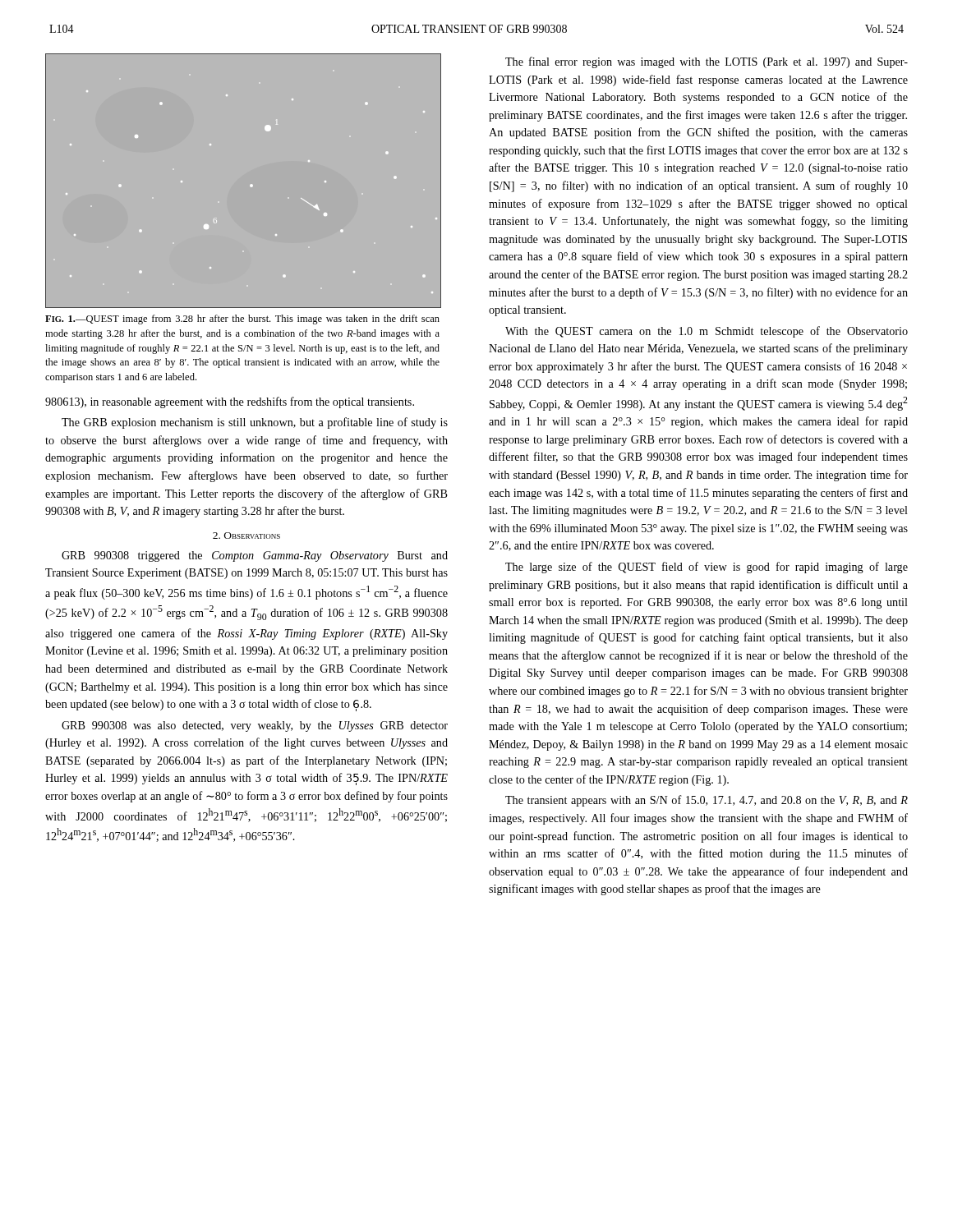The image size is (953, 1232).
Task: Locate the section header
Action: pyautogui.click(x=246, y=535)
